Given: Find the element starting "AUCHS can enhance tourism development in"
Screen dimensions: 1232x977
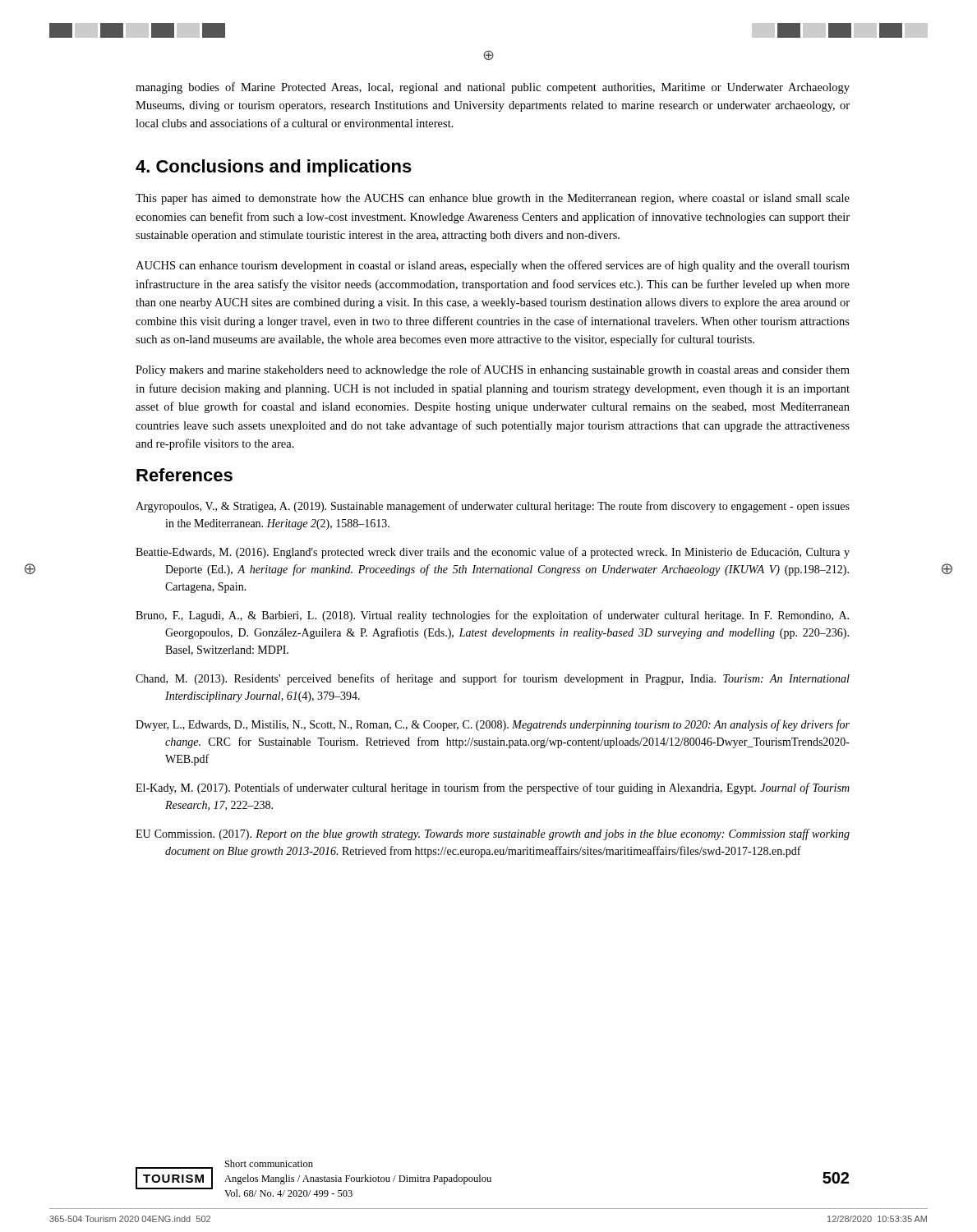Looking at the screenshot, I should coord(493,303).
